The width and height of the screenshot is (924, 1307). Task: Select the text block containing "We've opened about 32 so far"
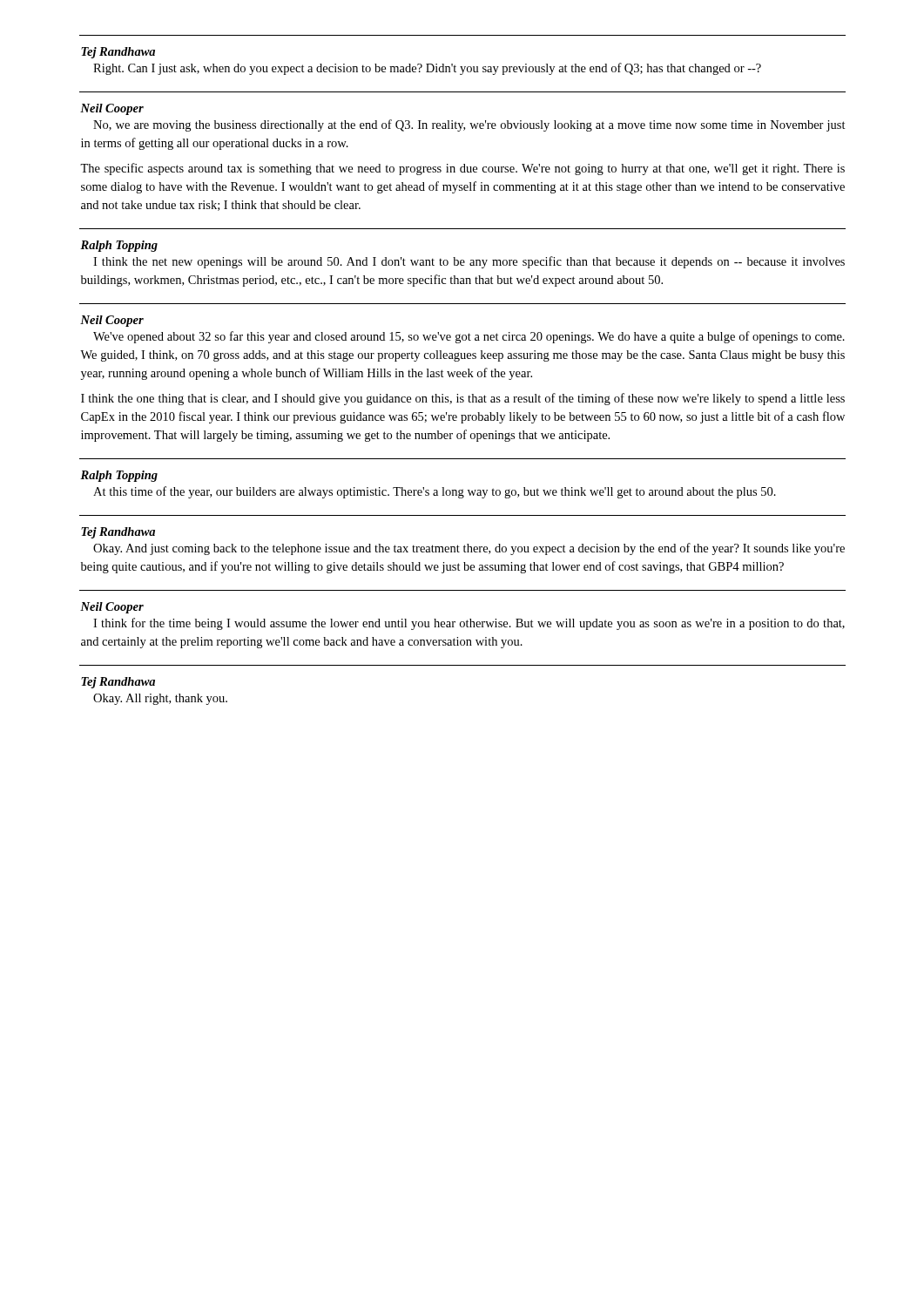[462, 386]
